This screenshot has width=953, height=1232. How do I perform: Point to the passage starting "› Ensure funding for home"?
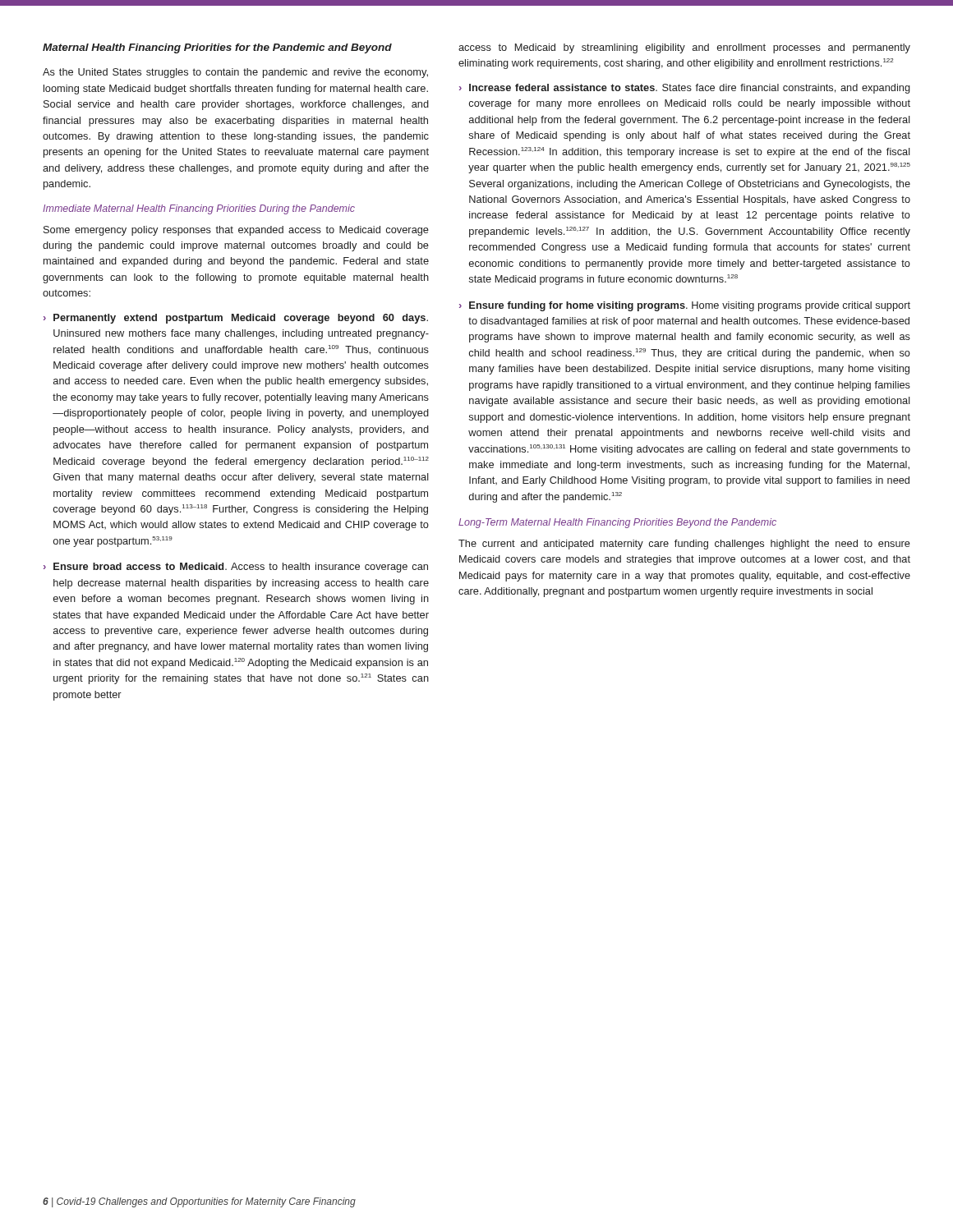point(684,401)
